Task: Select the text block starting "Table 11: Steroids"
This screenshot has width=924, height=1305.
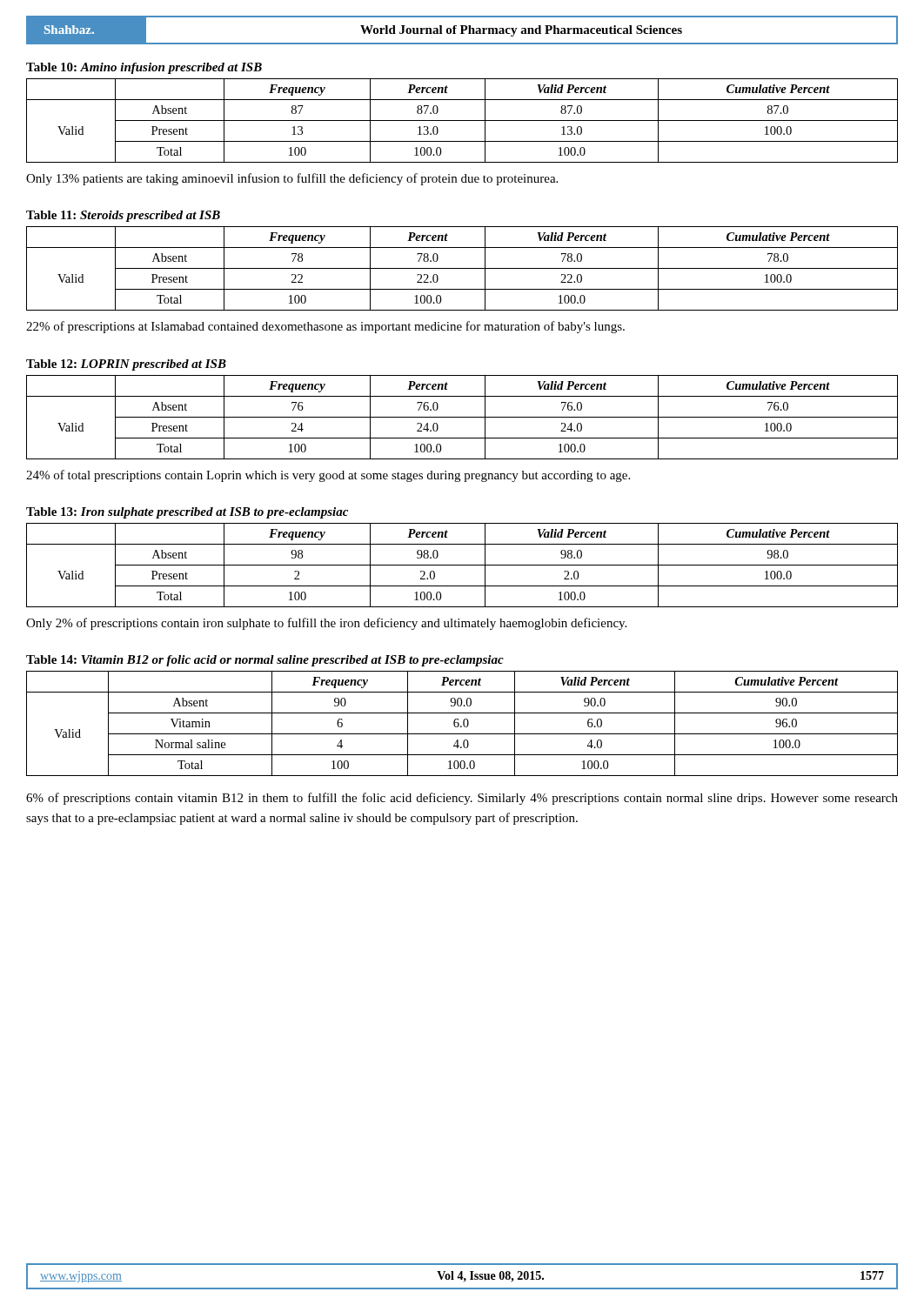Action: pyautogui.click(x=123, y=215)
